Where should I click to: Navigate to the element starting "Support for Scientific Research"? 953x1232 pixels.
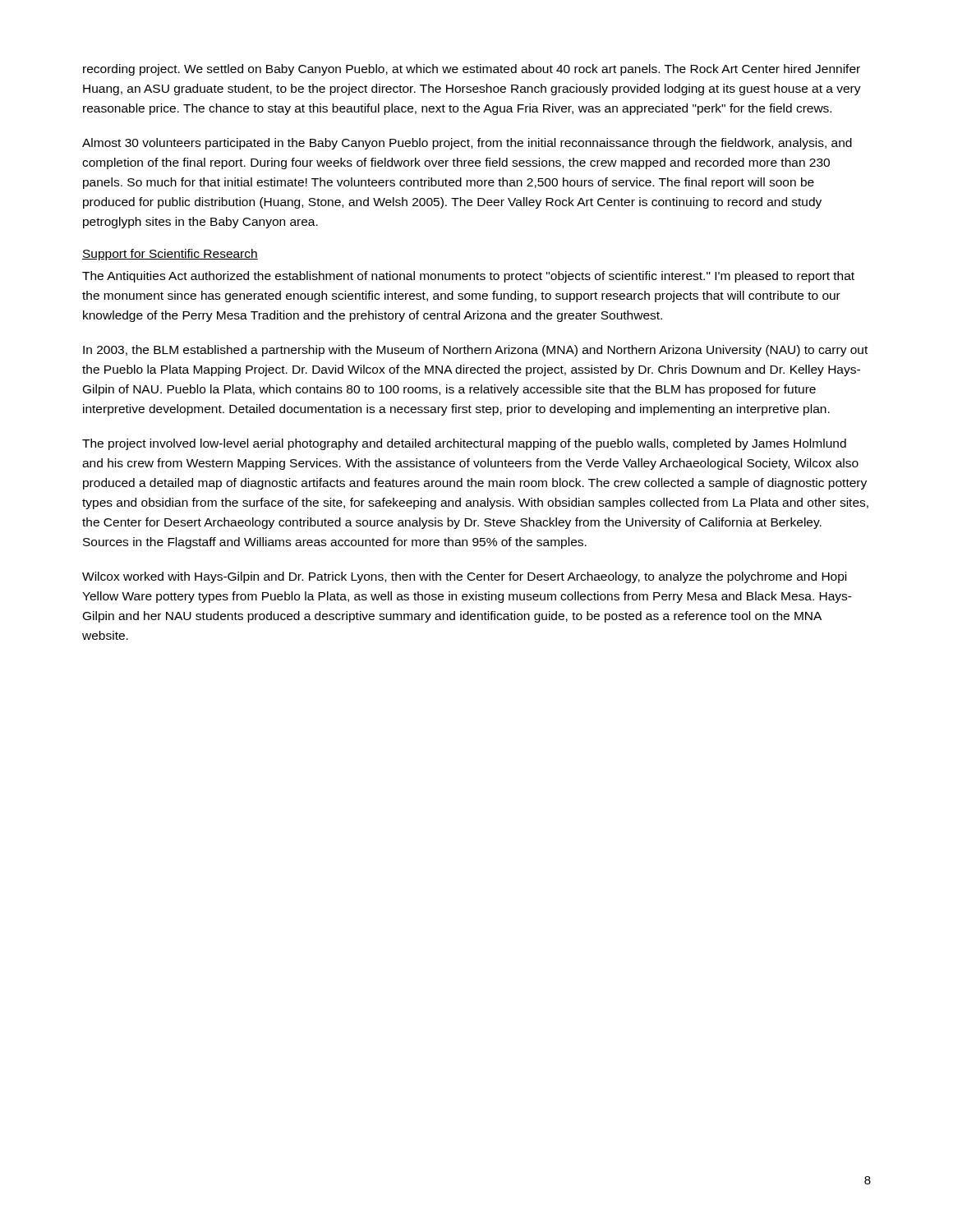(x=170, y=254)
